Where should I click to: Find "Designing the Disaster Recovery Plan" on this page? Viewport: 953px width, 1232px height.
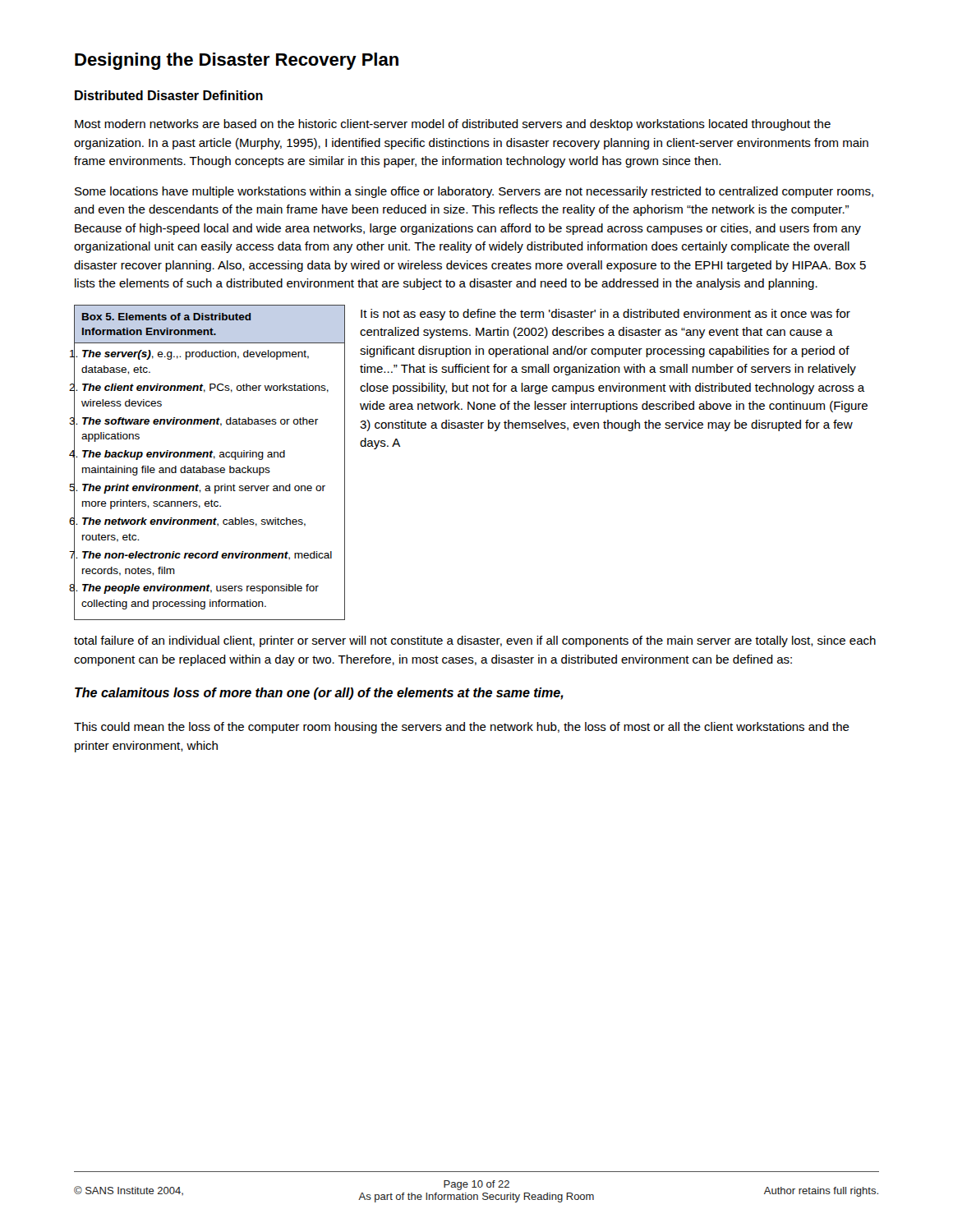pyautogui.click(x=237, y=60)
